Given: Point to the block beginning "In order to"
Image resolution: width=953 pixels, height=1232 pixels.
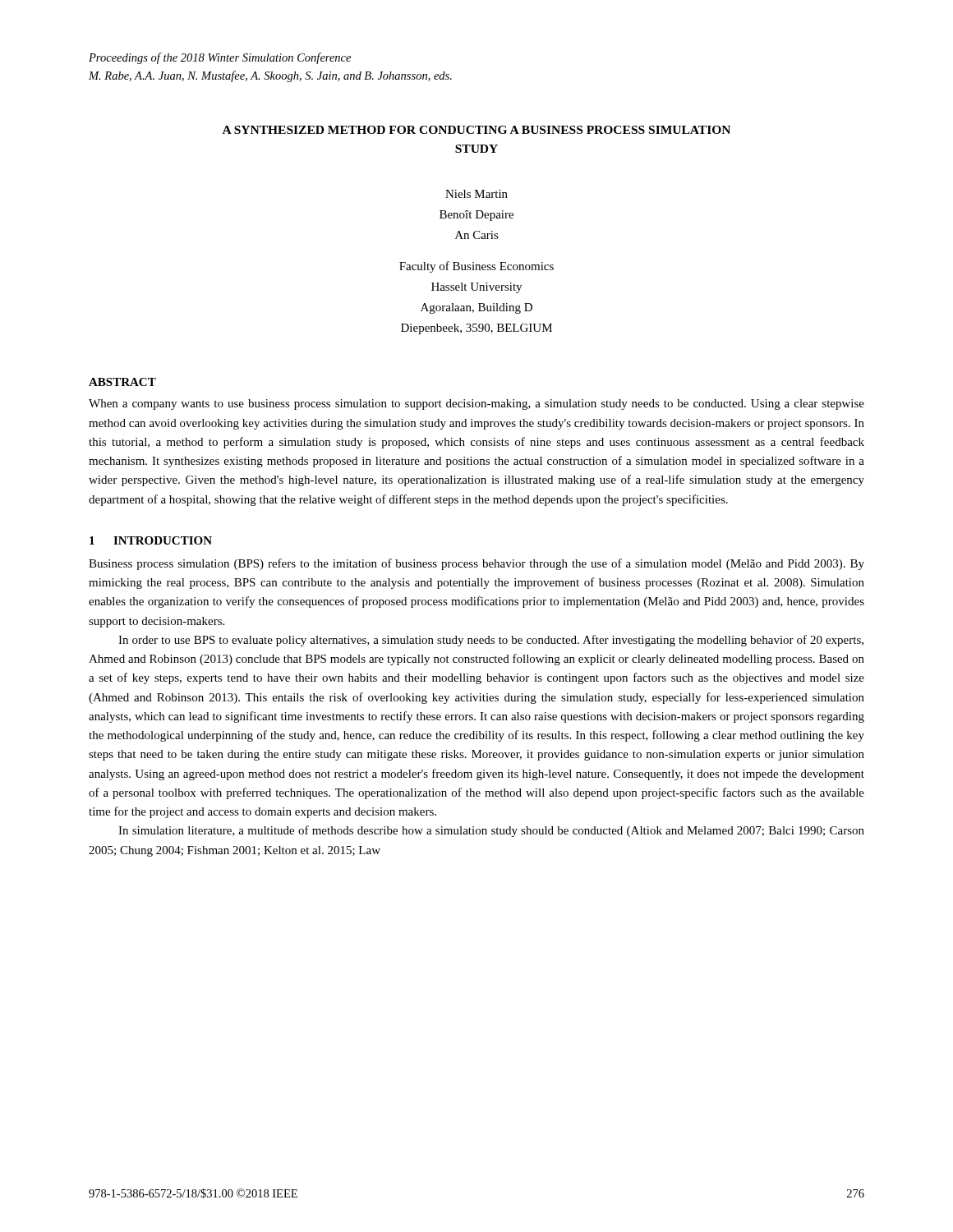Looking at the screenshot, I should (x=476, y=726).
